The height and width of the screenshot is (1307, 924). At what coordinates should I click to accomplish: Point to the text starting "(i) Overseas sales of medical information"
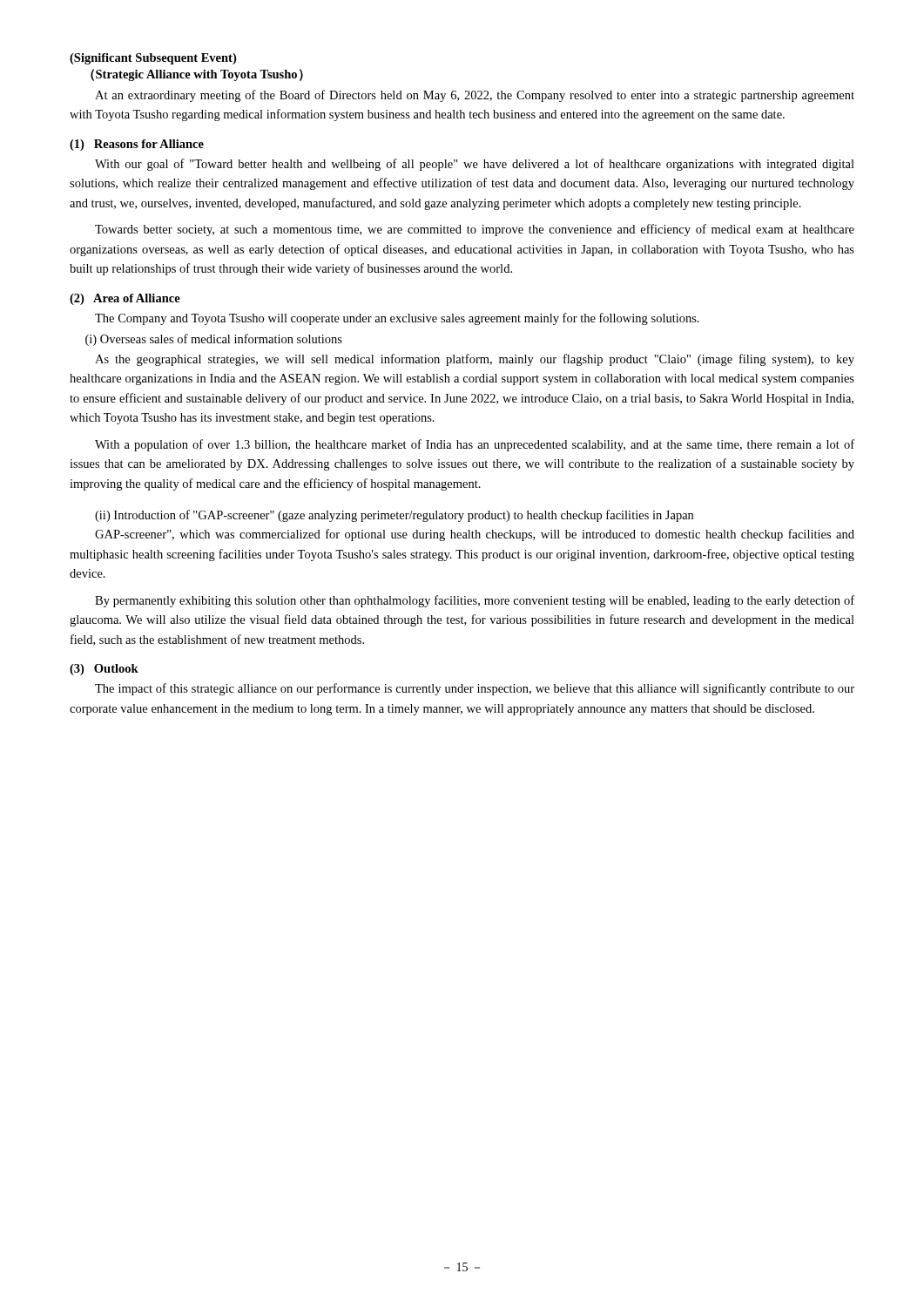[214, 339]
